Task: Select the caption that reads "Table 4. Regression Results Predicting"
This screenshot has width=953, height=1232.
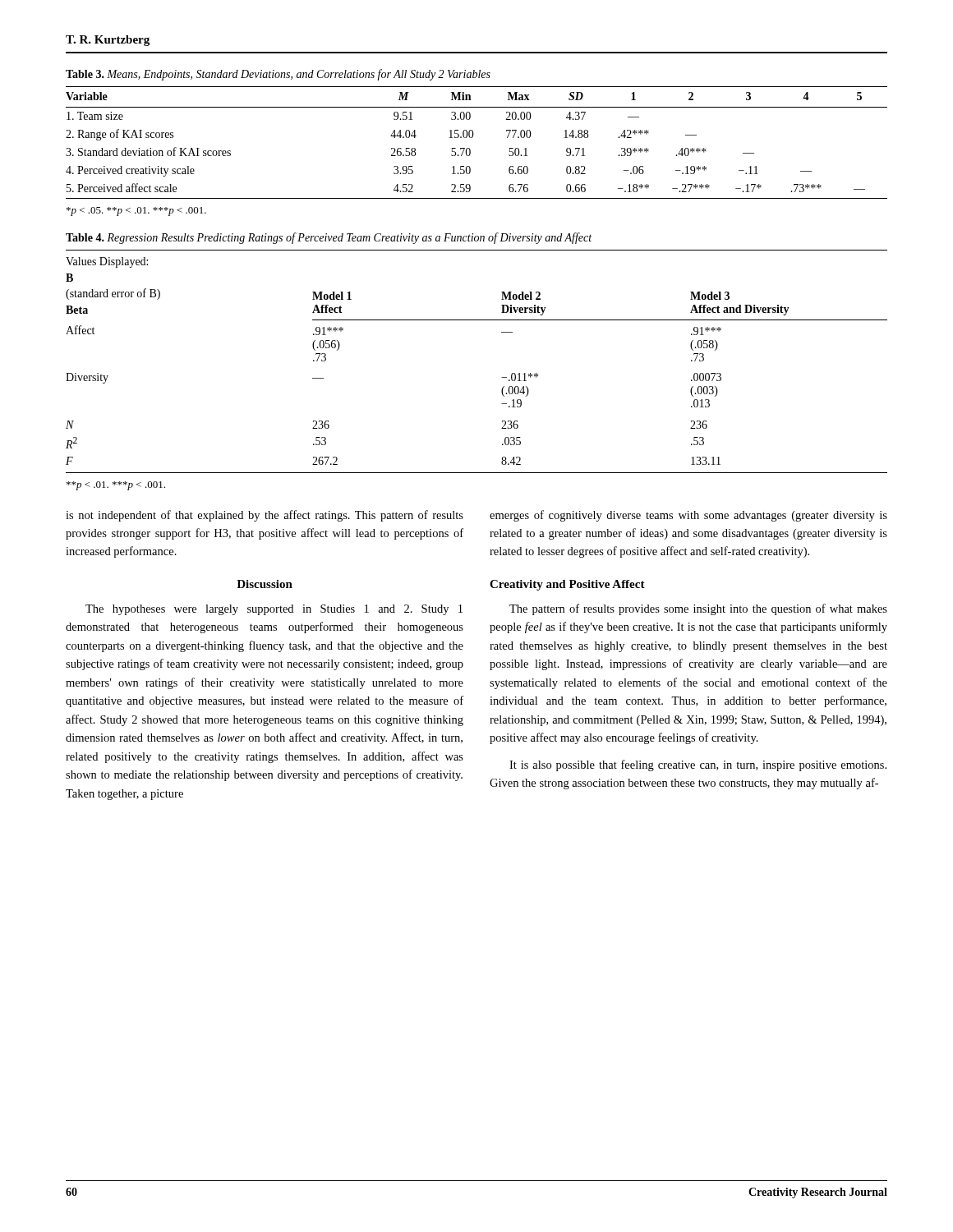Action: tap(329, 238)
